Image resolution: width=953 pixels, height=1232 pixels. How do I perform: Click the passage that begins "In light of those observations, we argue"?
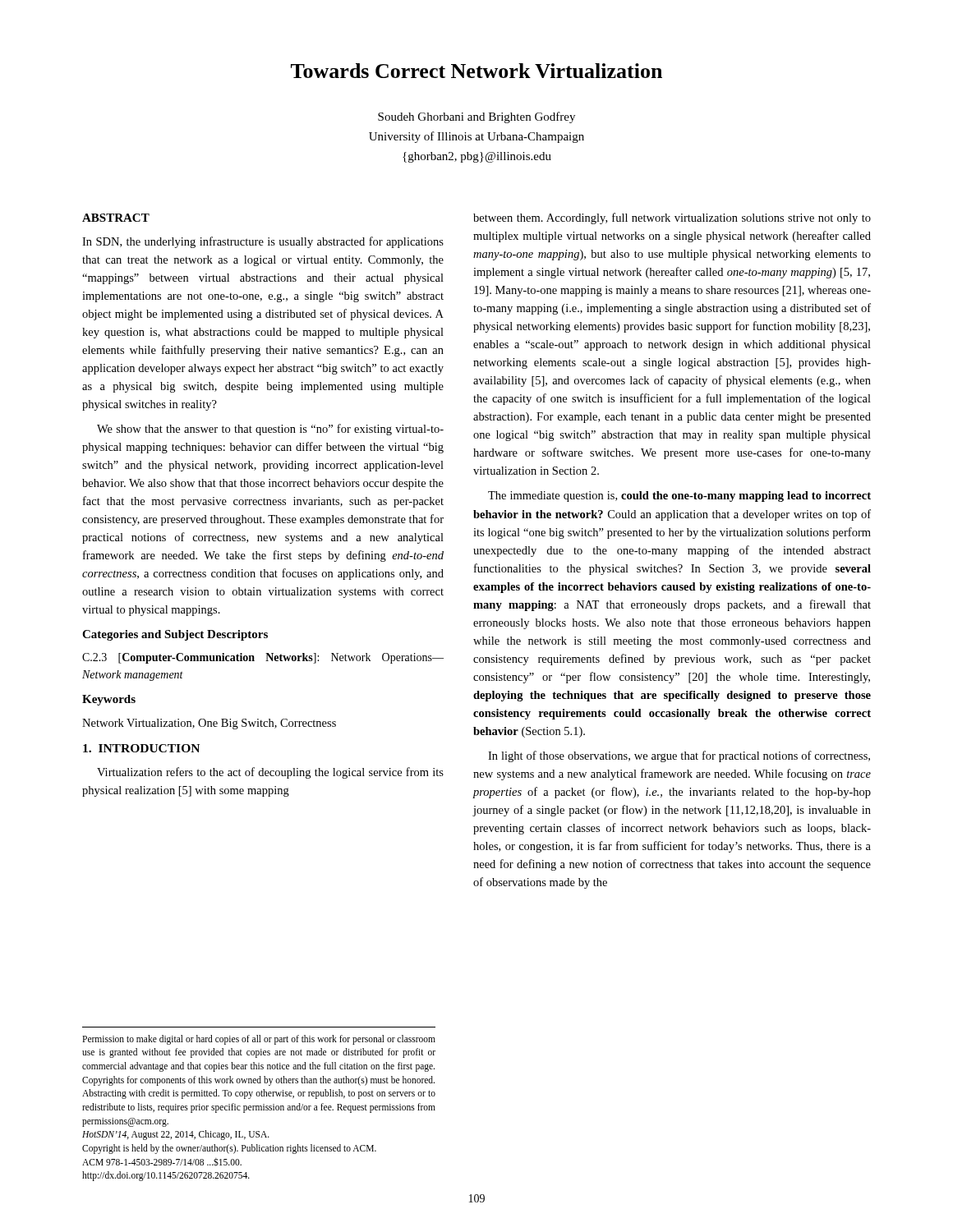672,819
